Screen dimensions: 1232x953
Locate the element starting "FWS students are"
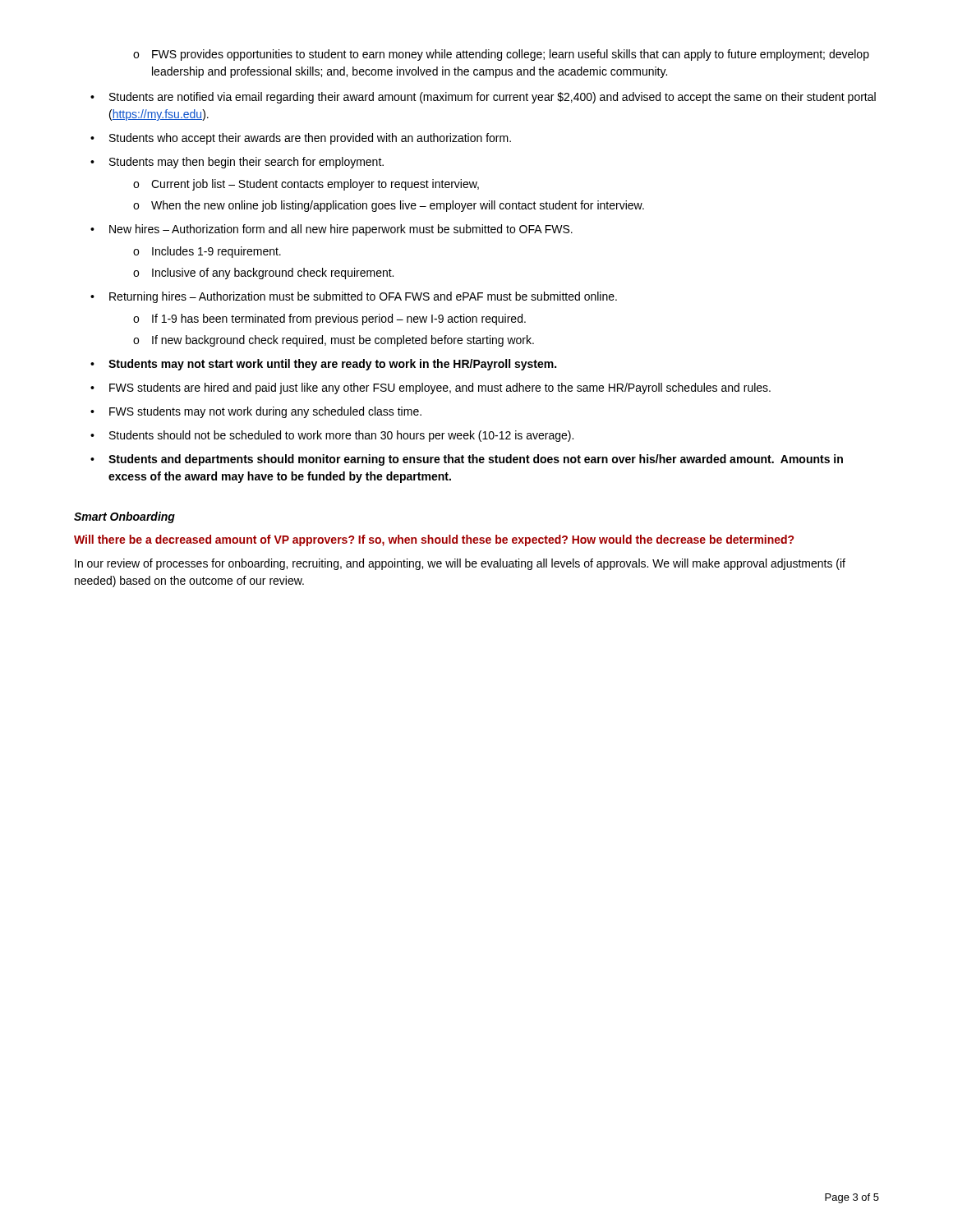coord(440,388)
